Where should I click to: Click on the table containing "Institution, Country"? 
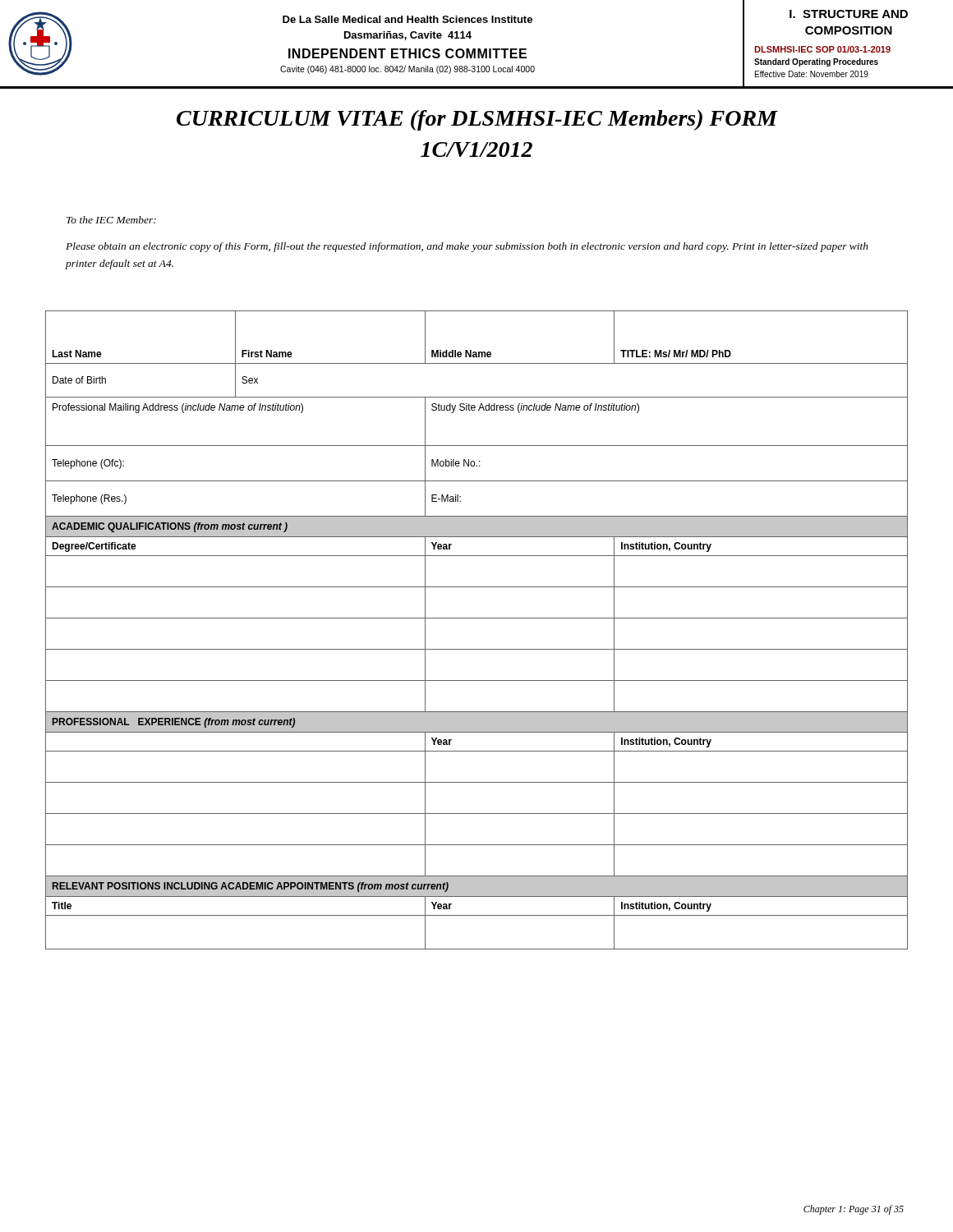point(476,630)
